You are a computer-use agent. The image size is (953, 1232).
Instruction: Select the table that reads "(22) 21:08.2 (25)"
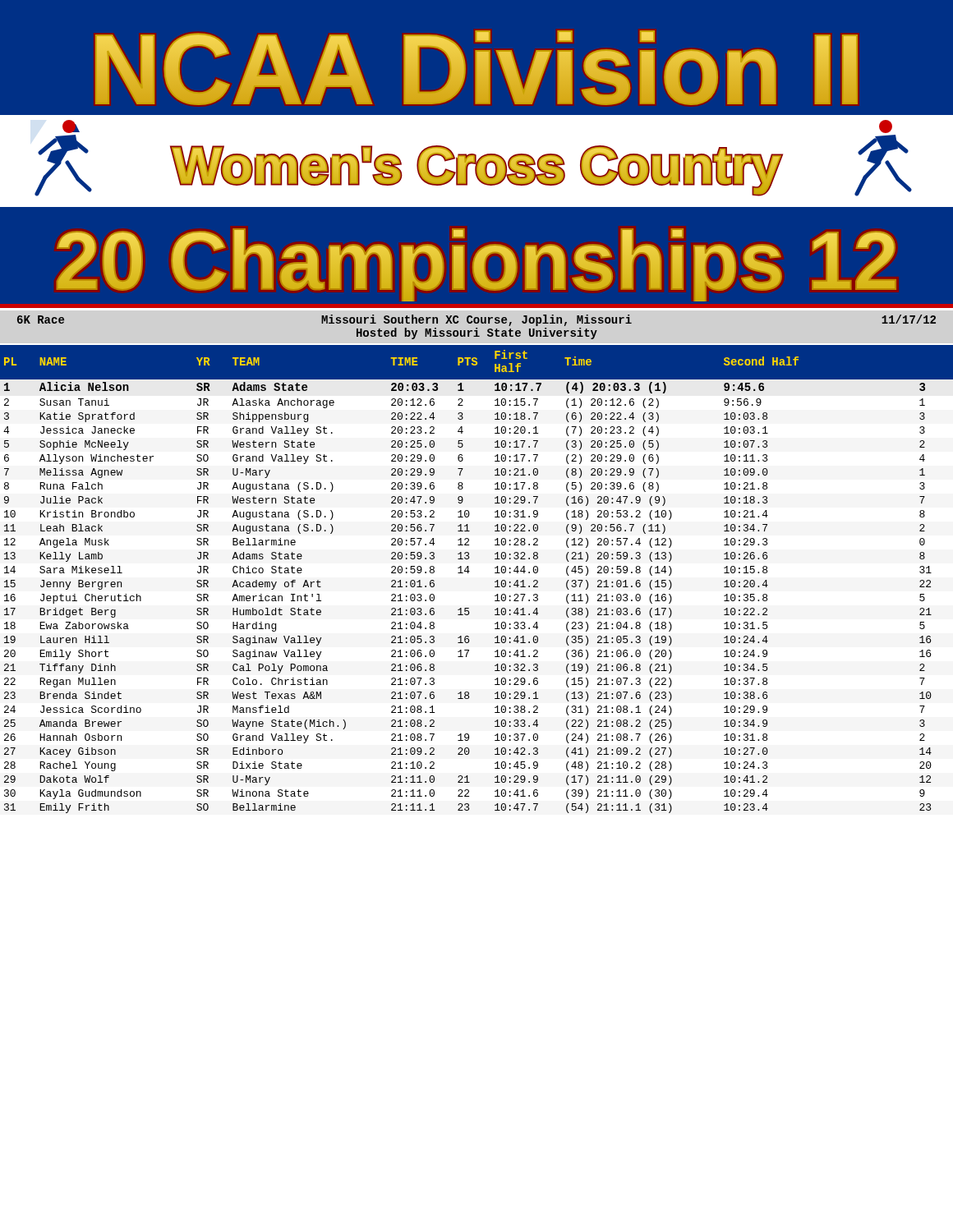click(476, 580)
